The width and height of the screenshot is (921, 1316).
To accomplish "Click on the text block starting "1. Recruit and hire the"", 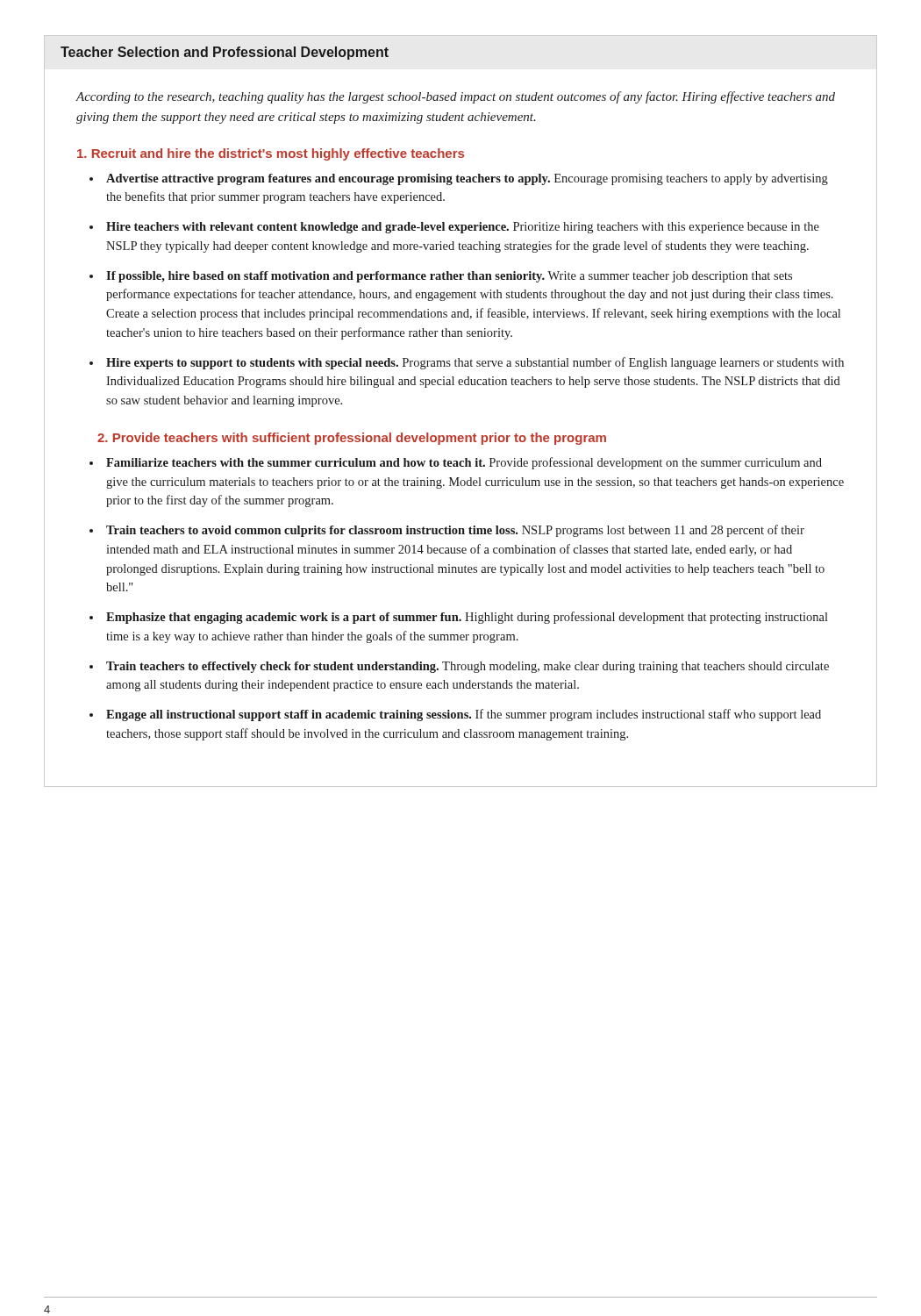I will pyautogui.click(x=271, y=153).
